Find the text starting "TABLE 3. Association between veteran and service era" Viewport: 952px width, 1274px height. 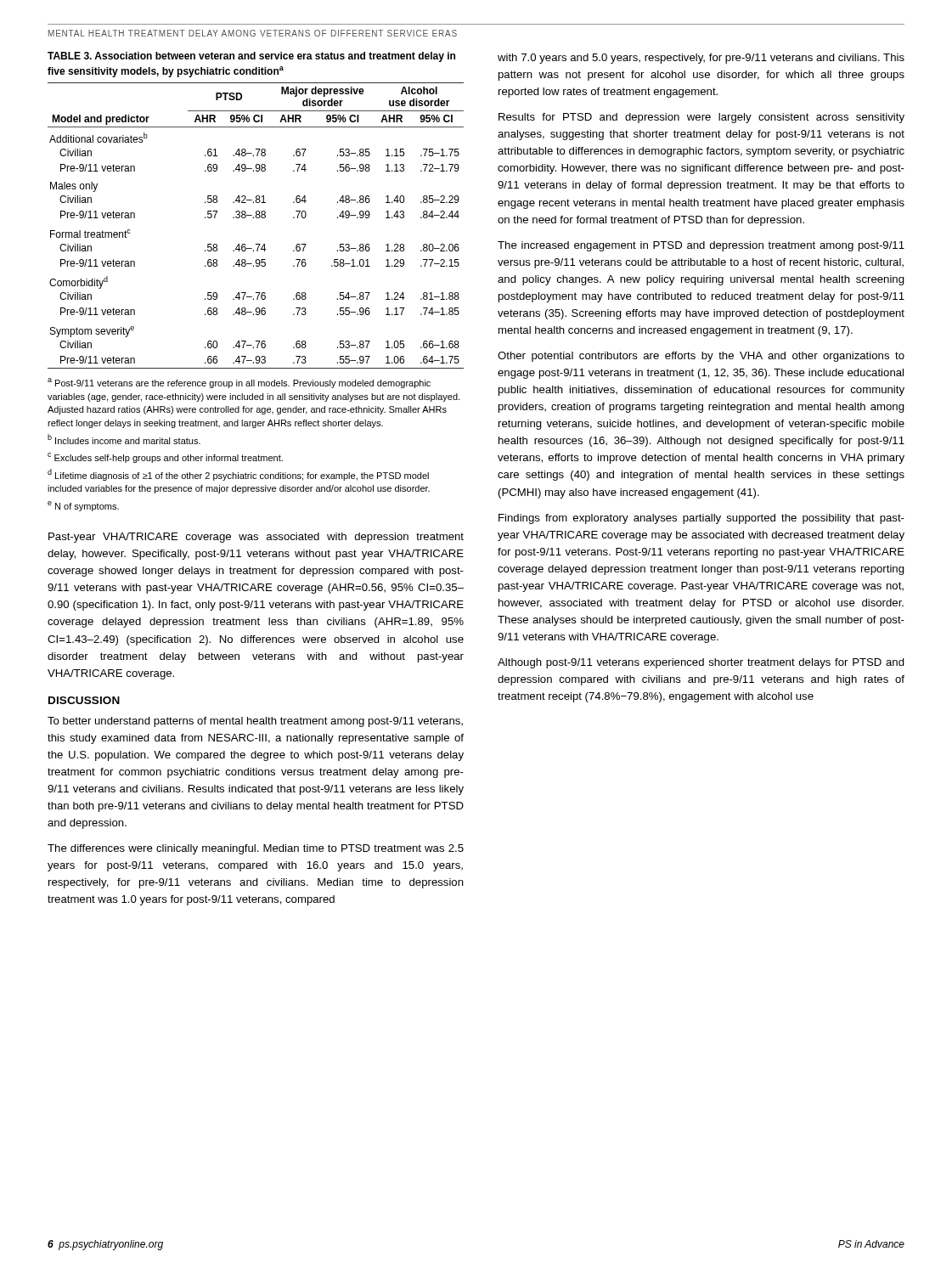252,64
